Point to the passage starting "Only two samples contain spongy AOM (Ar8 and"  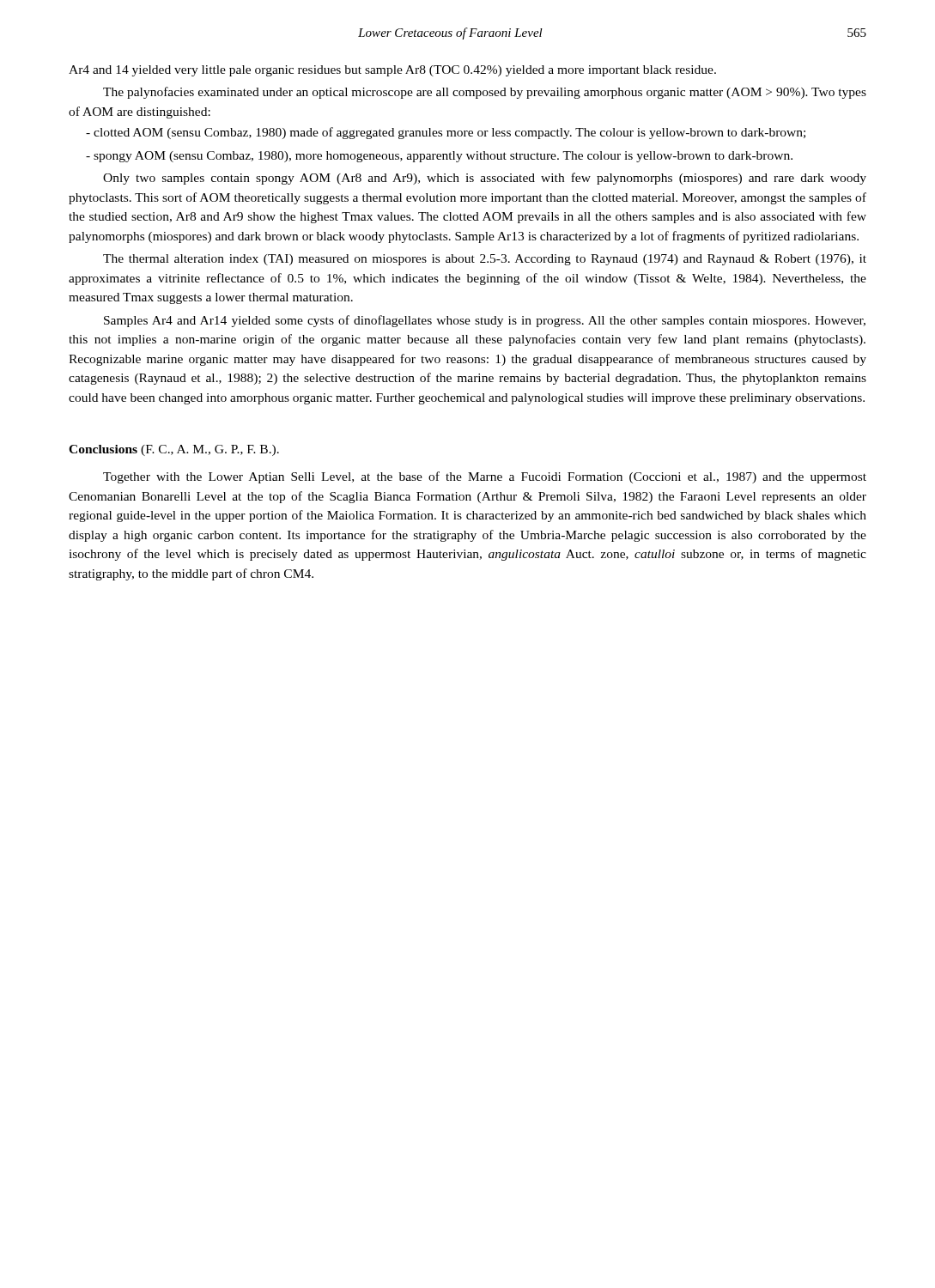pos(468,207)
